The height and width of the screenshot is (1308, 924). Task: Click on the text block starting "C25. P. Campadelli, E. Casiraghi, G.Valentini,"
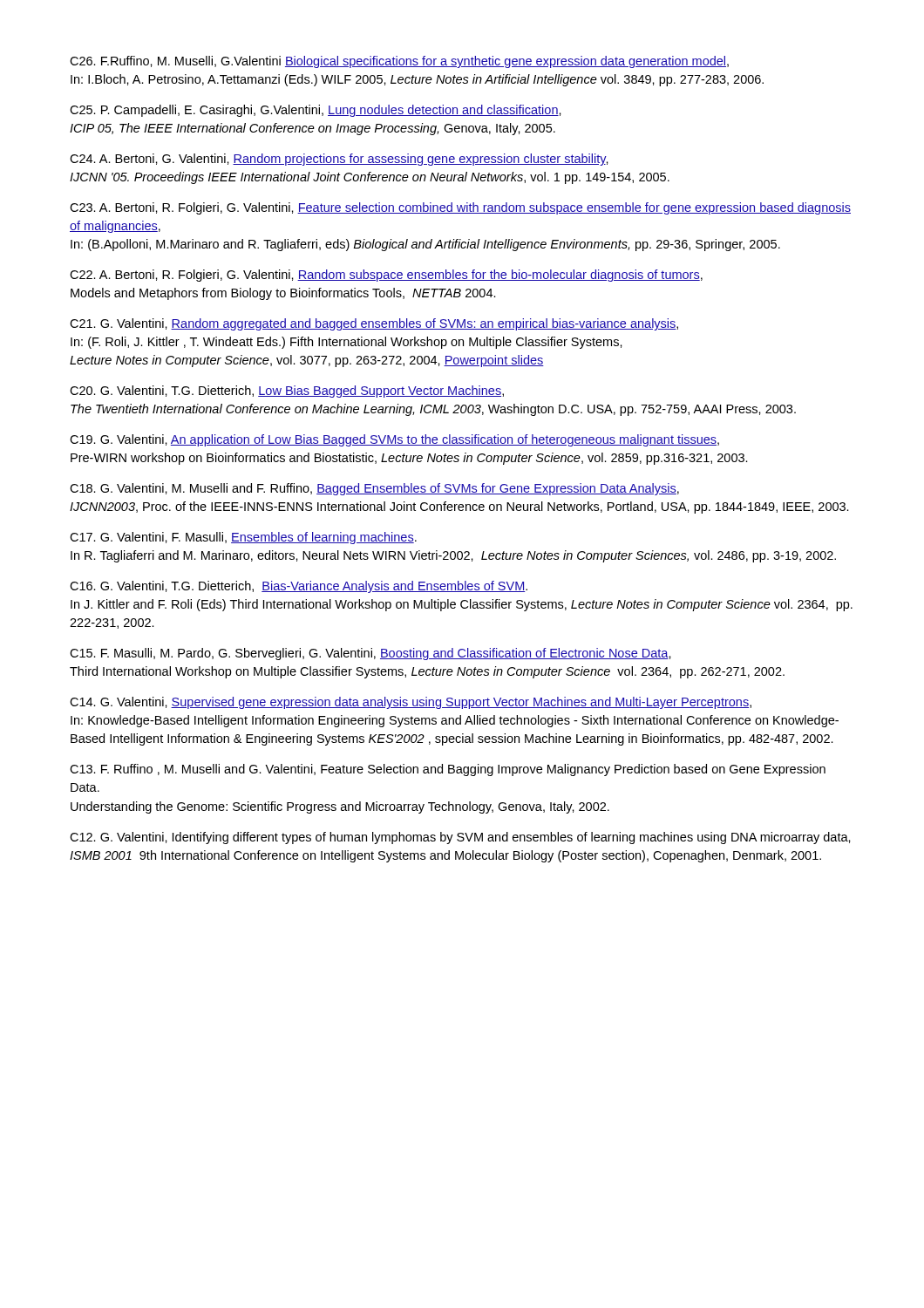coord(316,119)
